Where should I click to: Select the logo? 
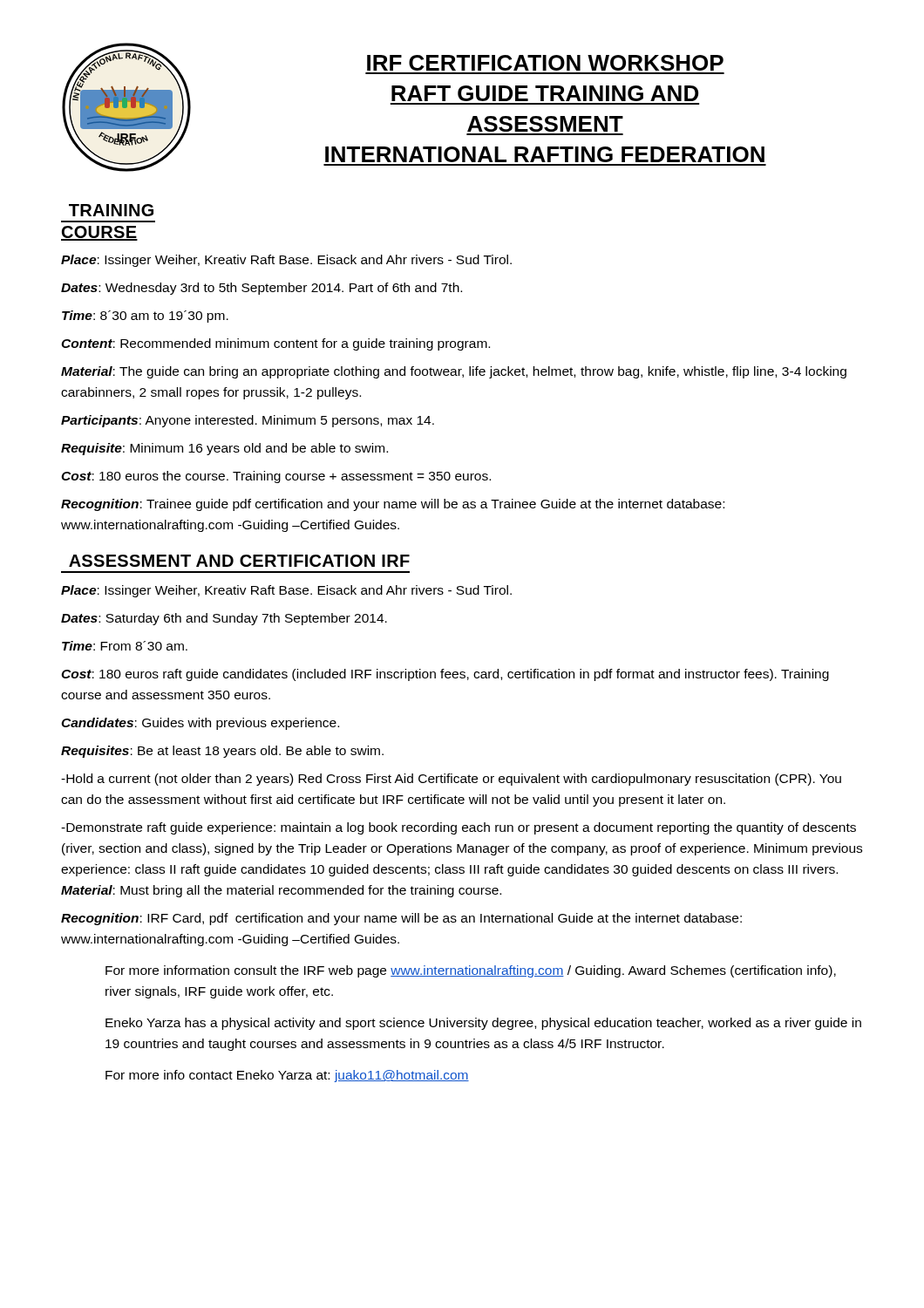(131, 109)
